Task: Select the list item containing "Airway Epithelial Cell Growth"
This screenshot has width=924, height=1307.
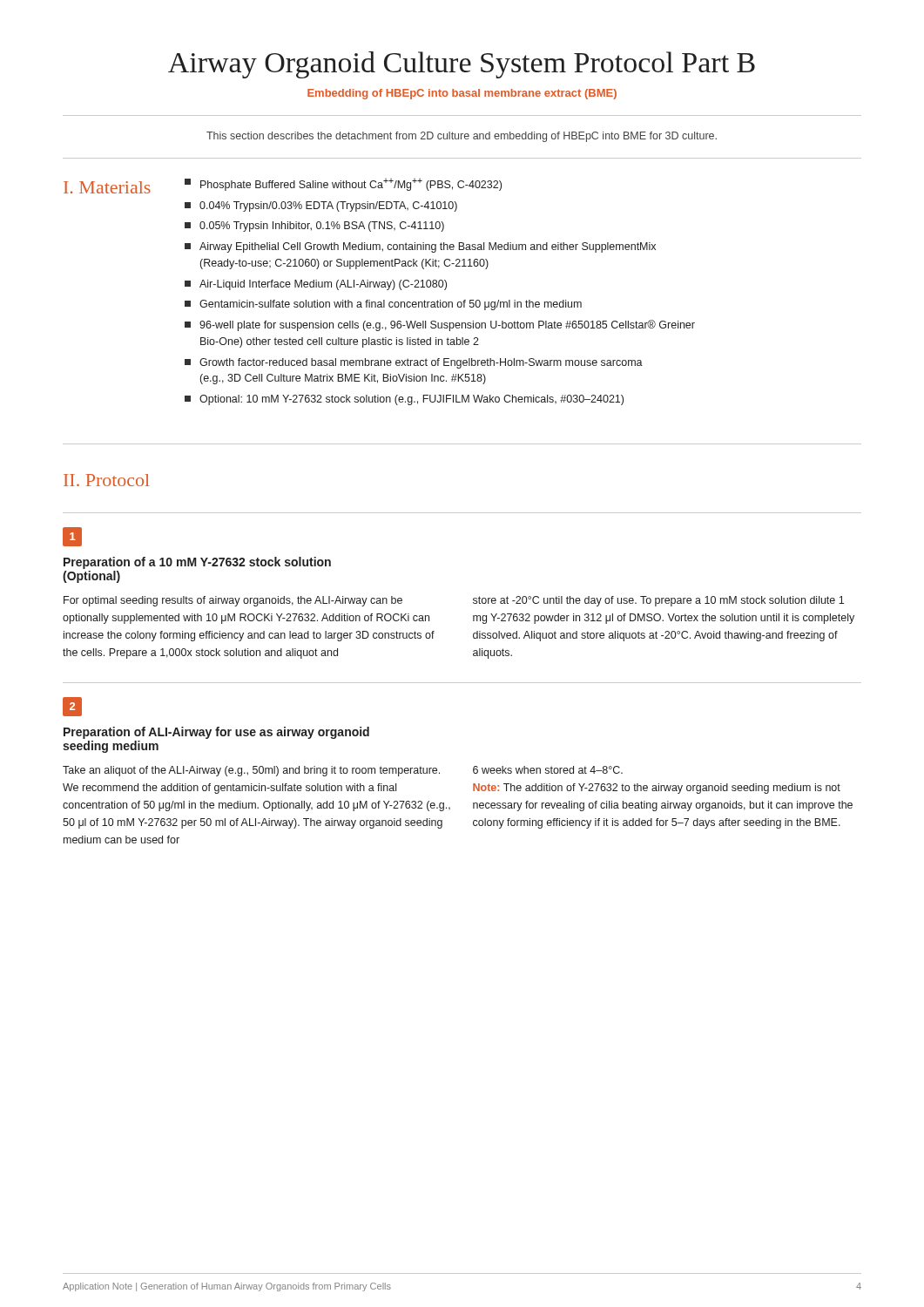Action: pos(420,255)
